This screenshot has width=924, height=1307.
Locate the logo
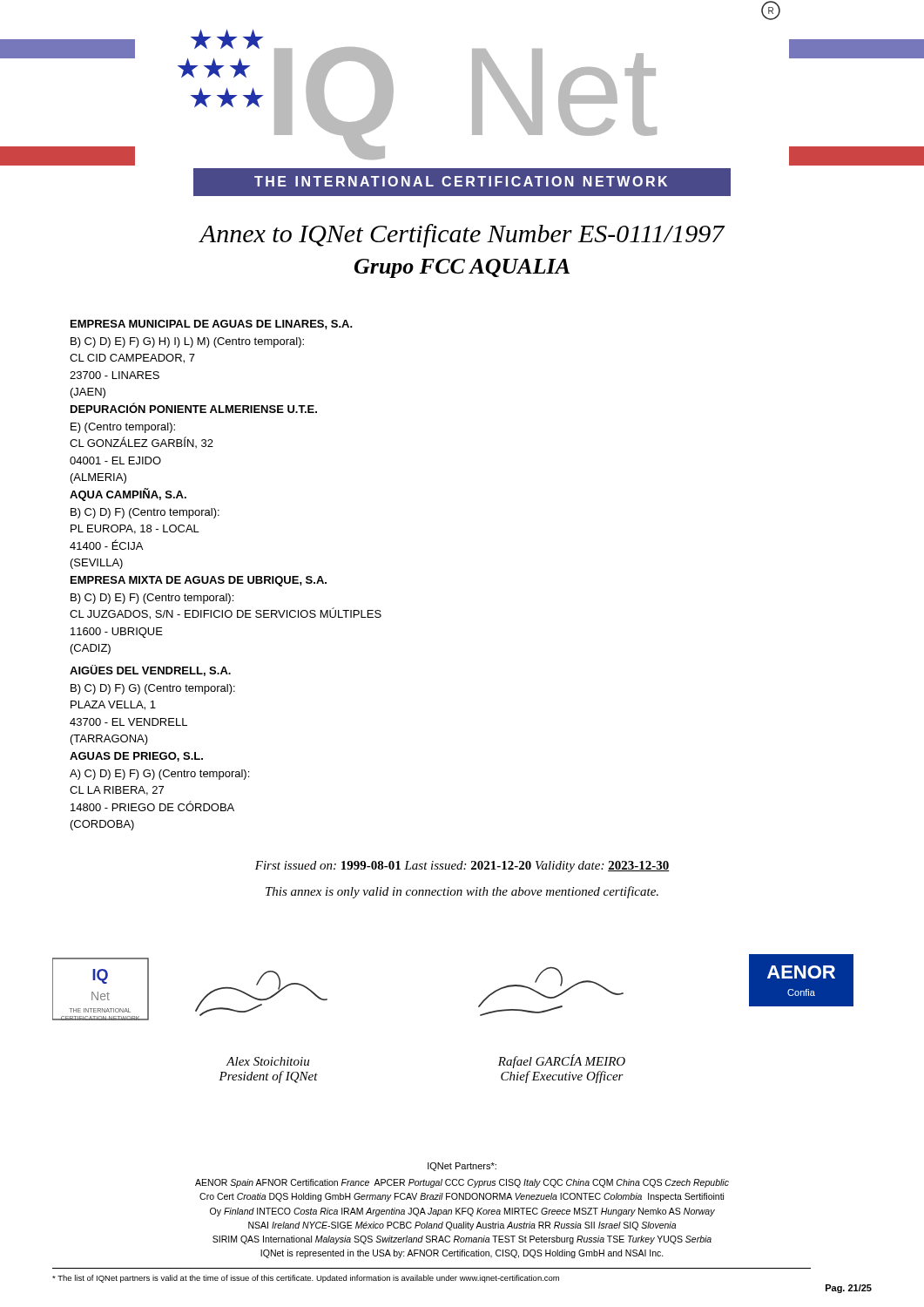click(x=462, y=100)
